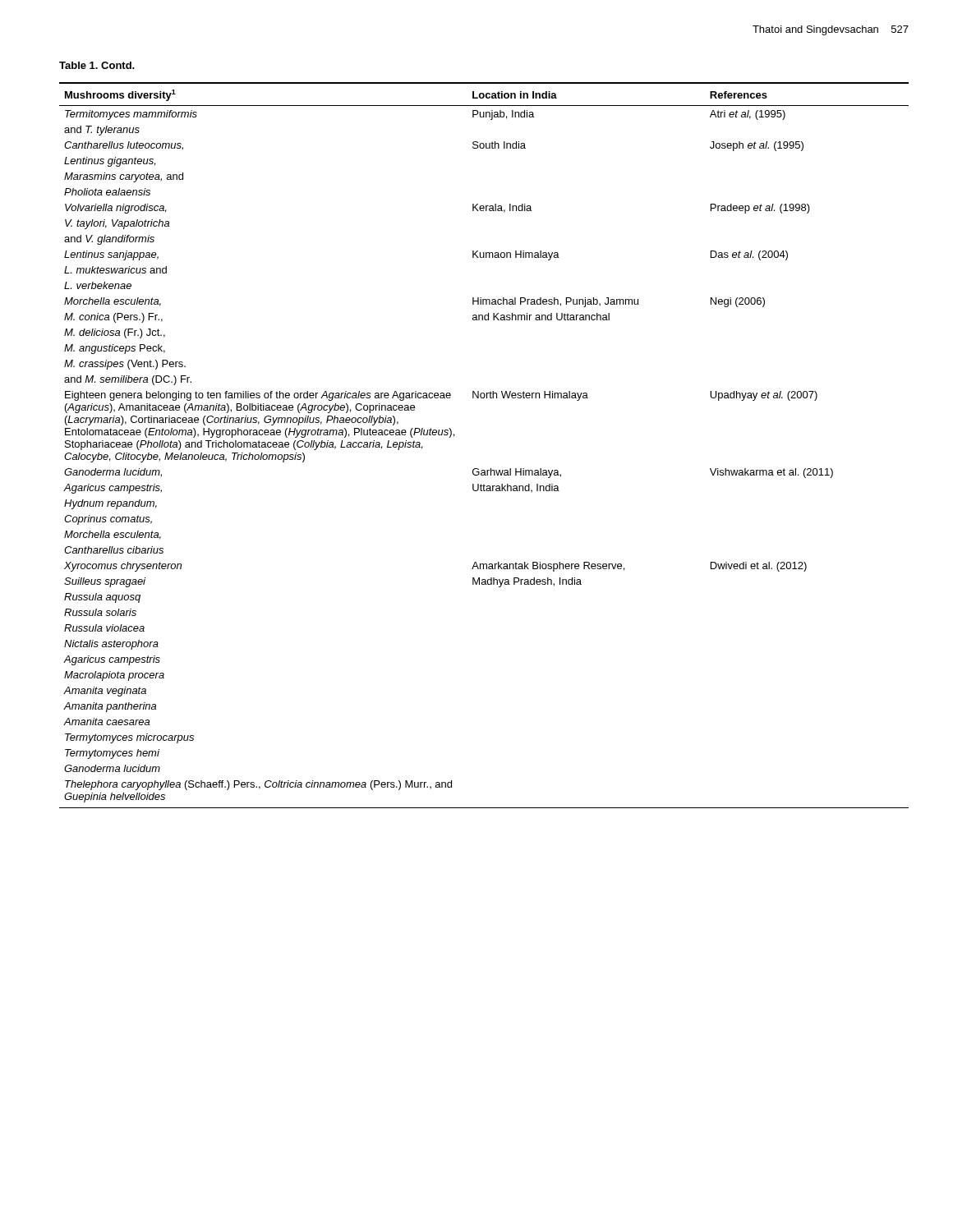Select the table that reads "Eighteen genera belonging to"

coord(484,445)
